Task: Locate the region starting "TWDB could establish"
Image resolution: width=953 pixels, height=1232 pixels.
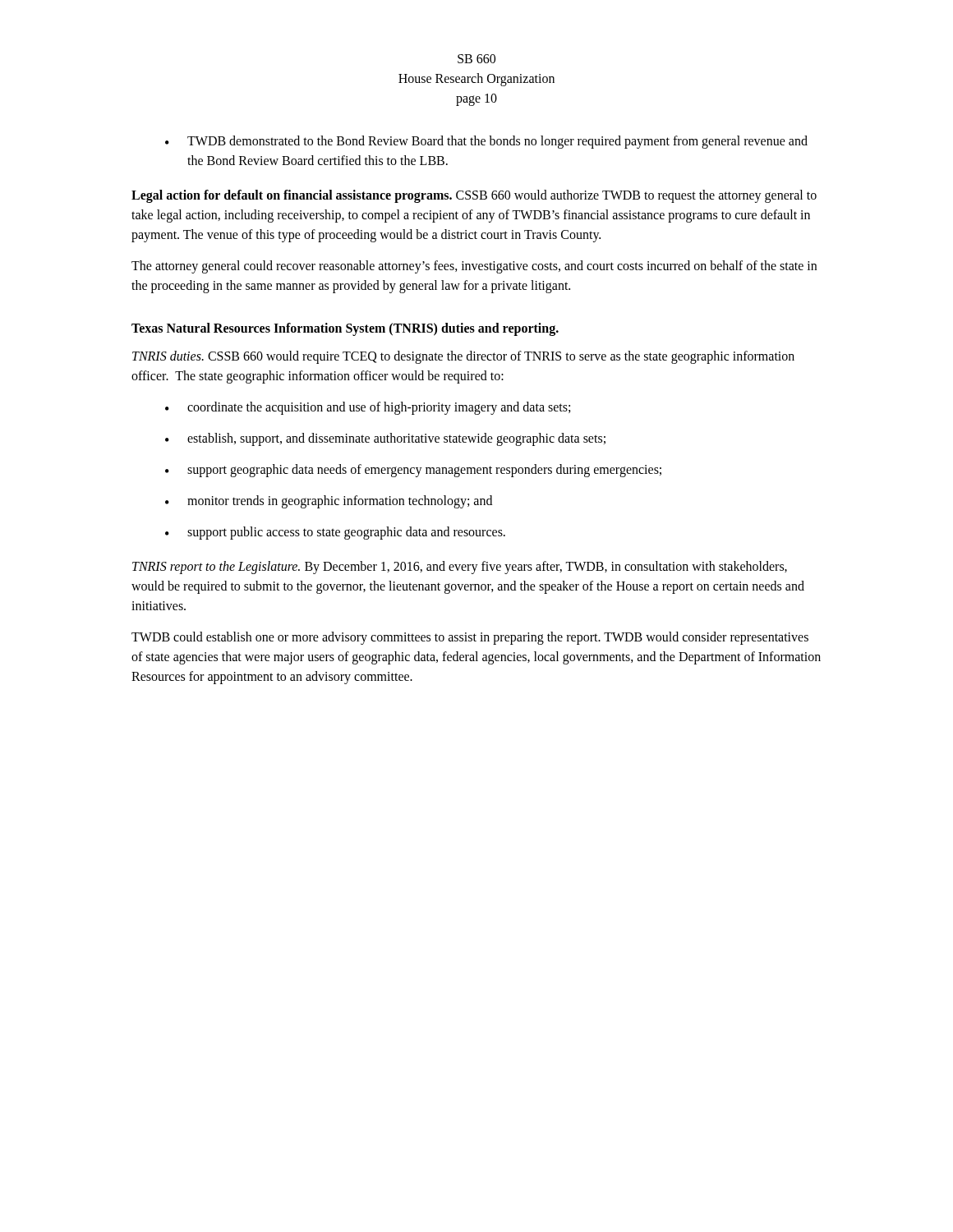Action: (476, 657)
